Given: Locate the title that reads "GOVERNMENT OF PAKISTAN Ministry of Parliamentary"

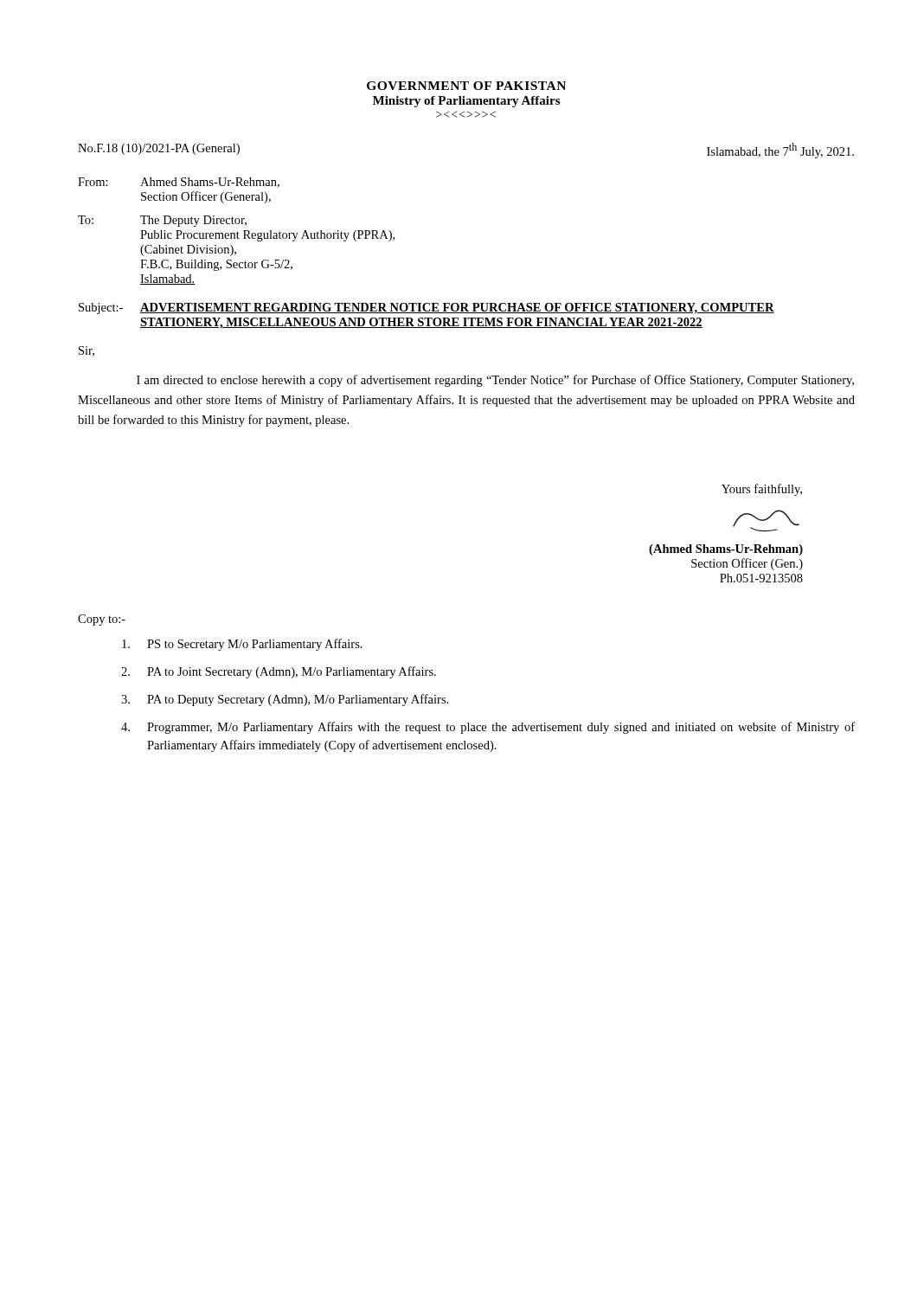Looking at the screenshot, I should 466,100.
